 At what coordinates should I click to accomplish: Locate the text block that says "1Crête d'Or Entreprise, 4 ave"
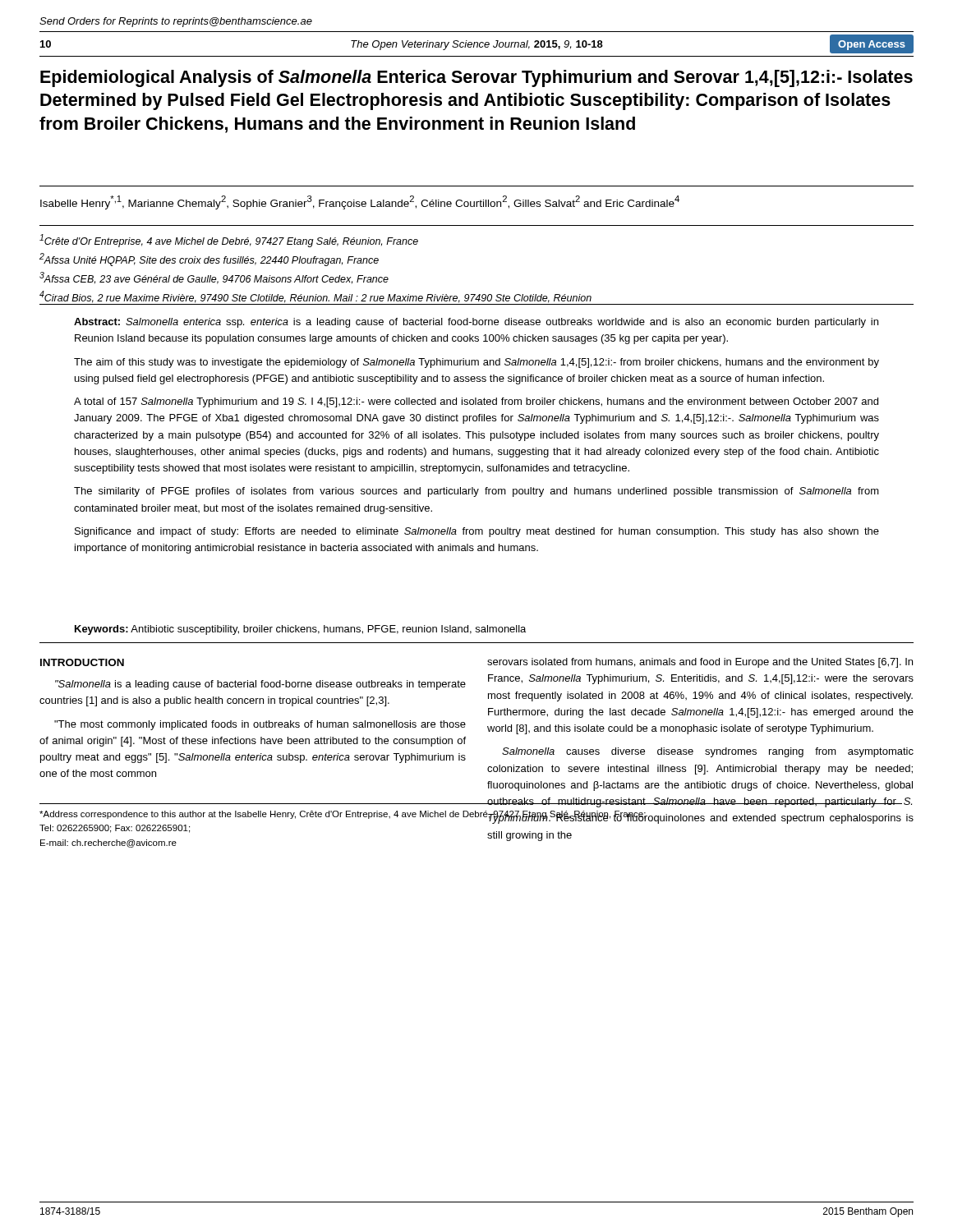pyautogui.click(x=316, y=269)
